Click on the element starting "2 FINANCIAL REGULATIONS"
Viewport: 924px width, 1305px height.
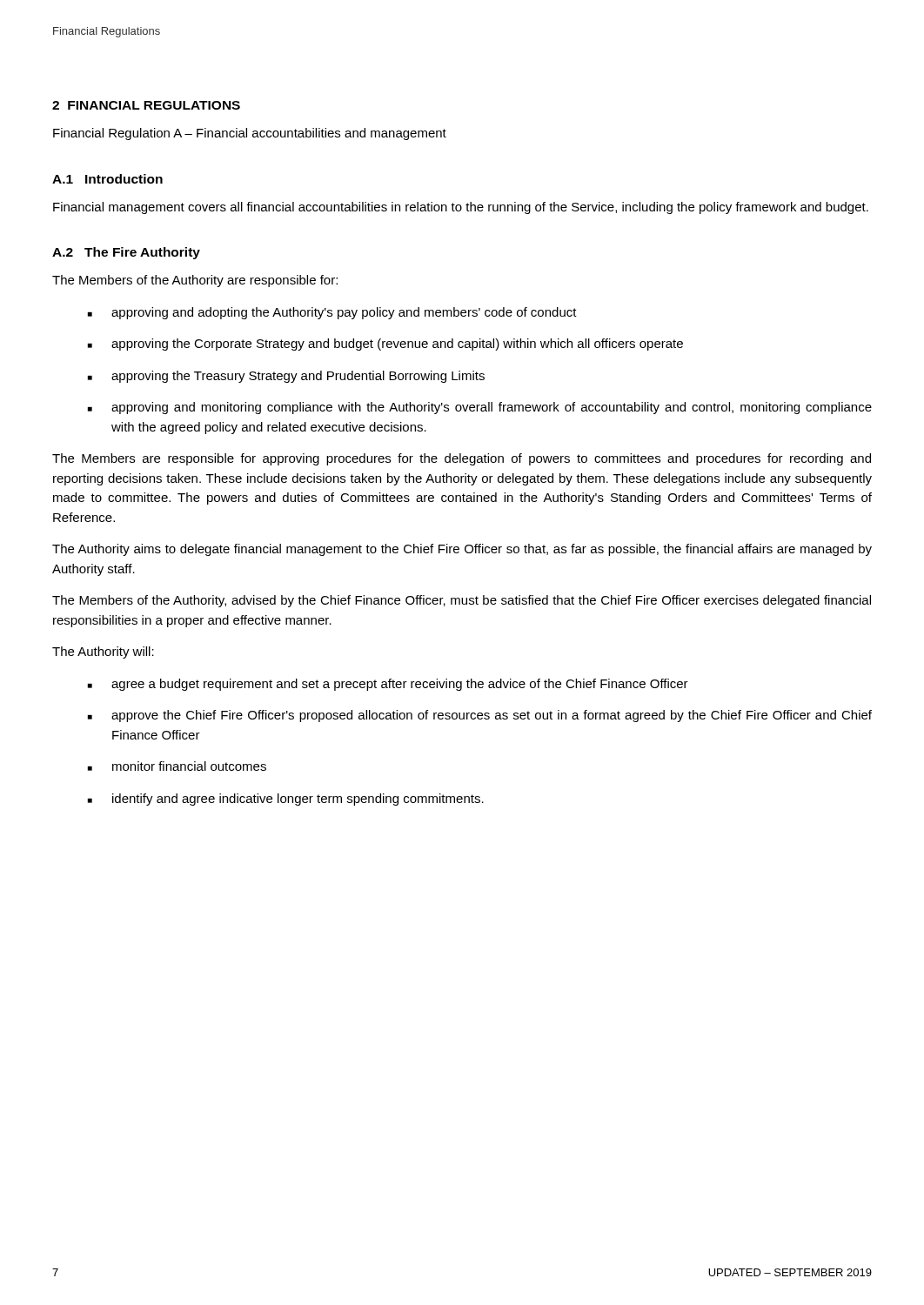click(146, 105)
